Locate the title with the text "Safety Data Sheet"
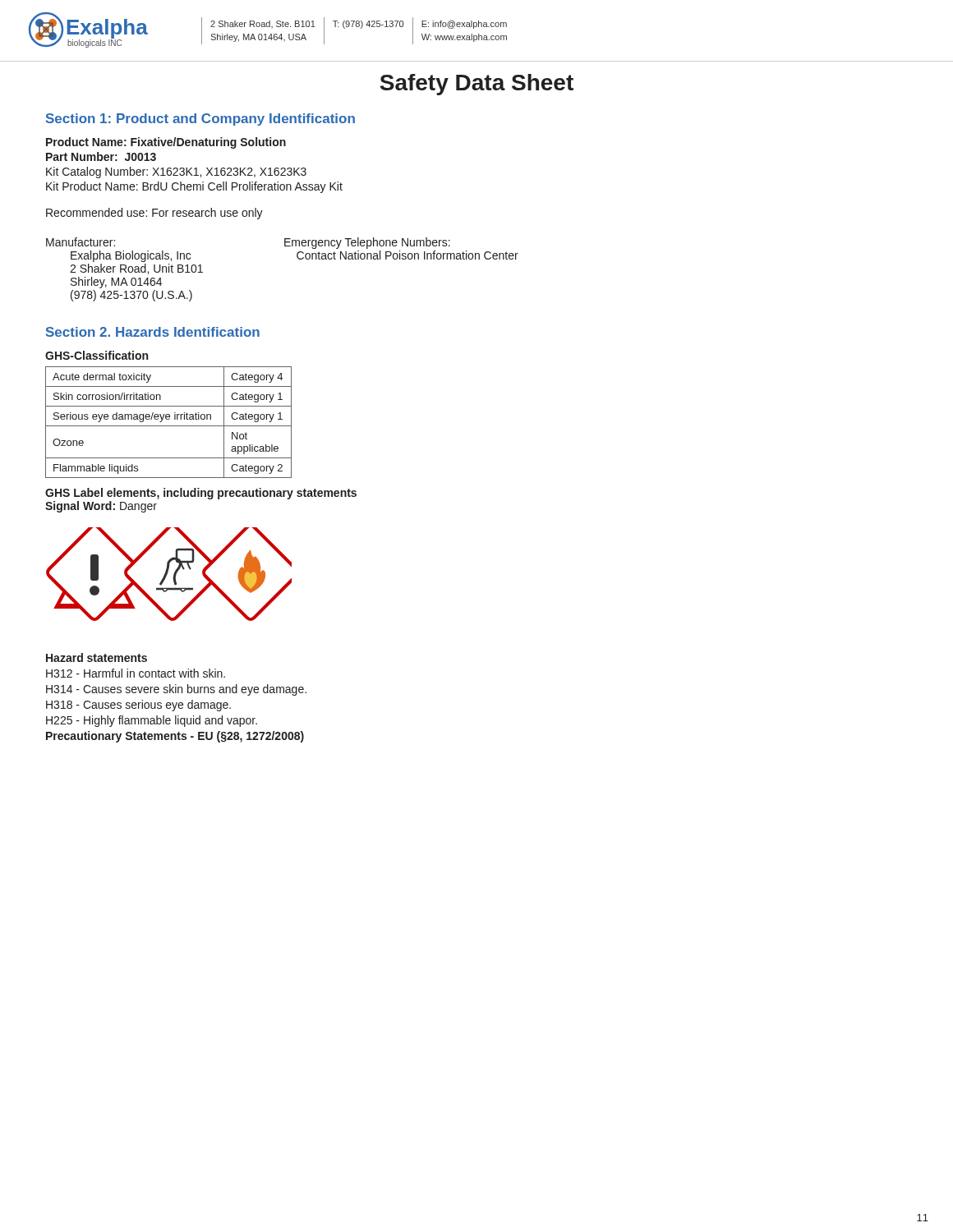The image size is (953, 1232). (x=476, y=83)
